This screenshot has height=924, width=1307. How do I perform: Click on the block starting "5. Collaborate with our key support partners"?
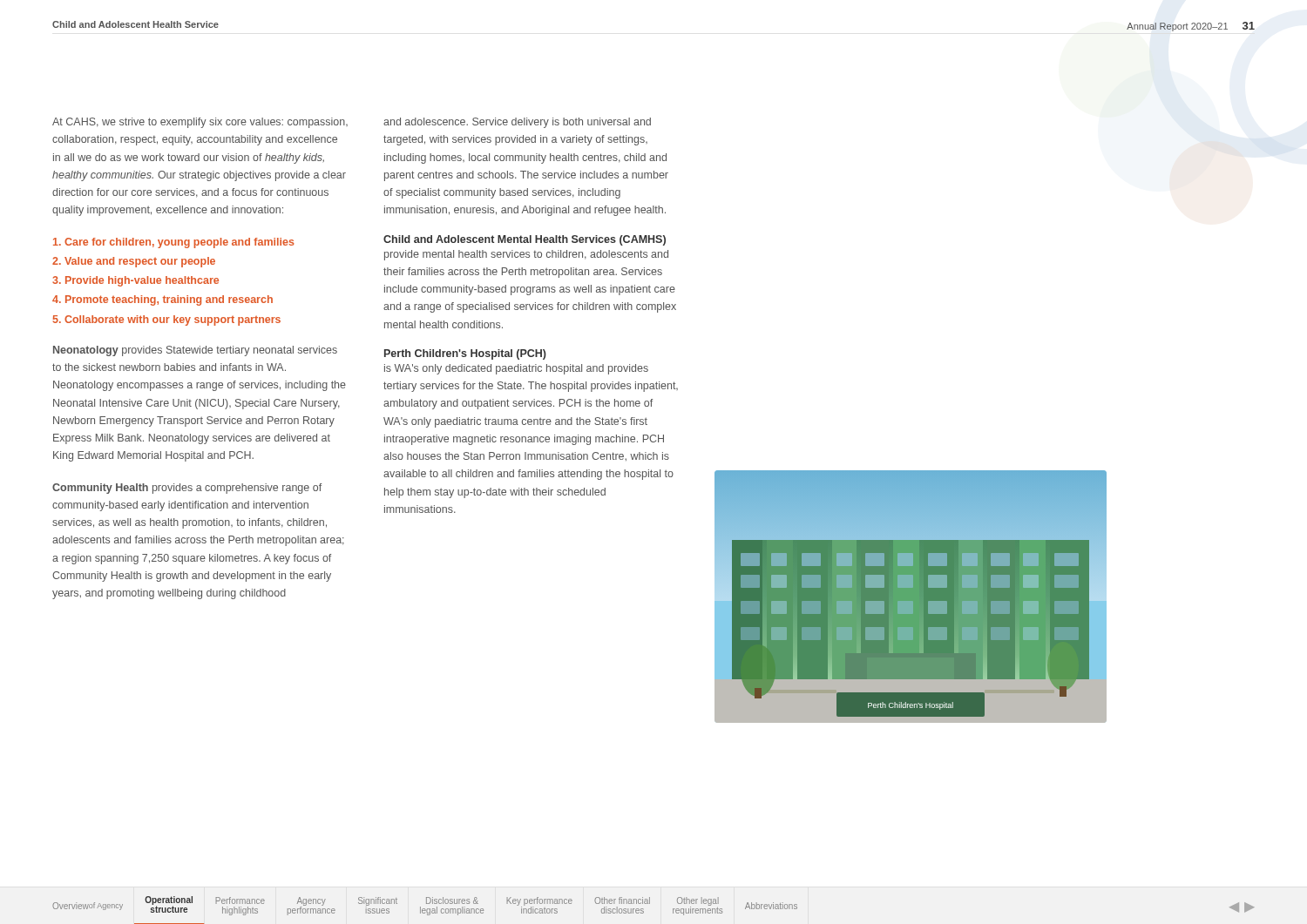click(x=167, y=319)
